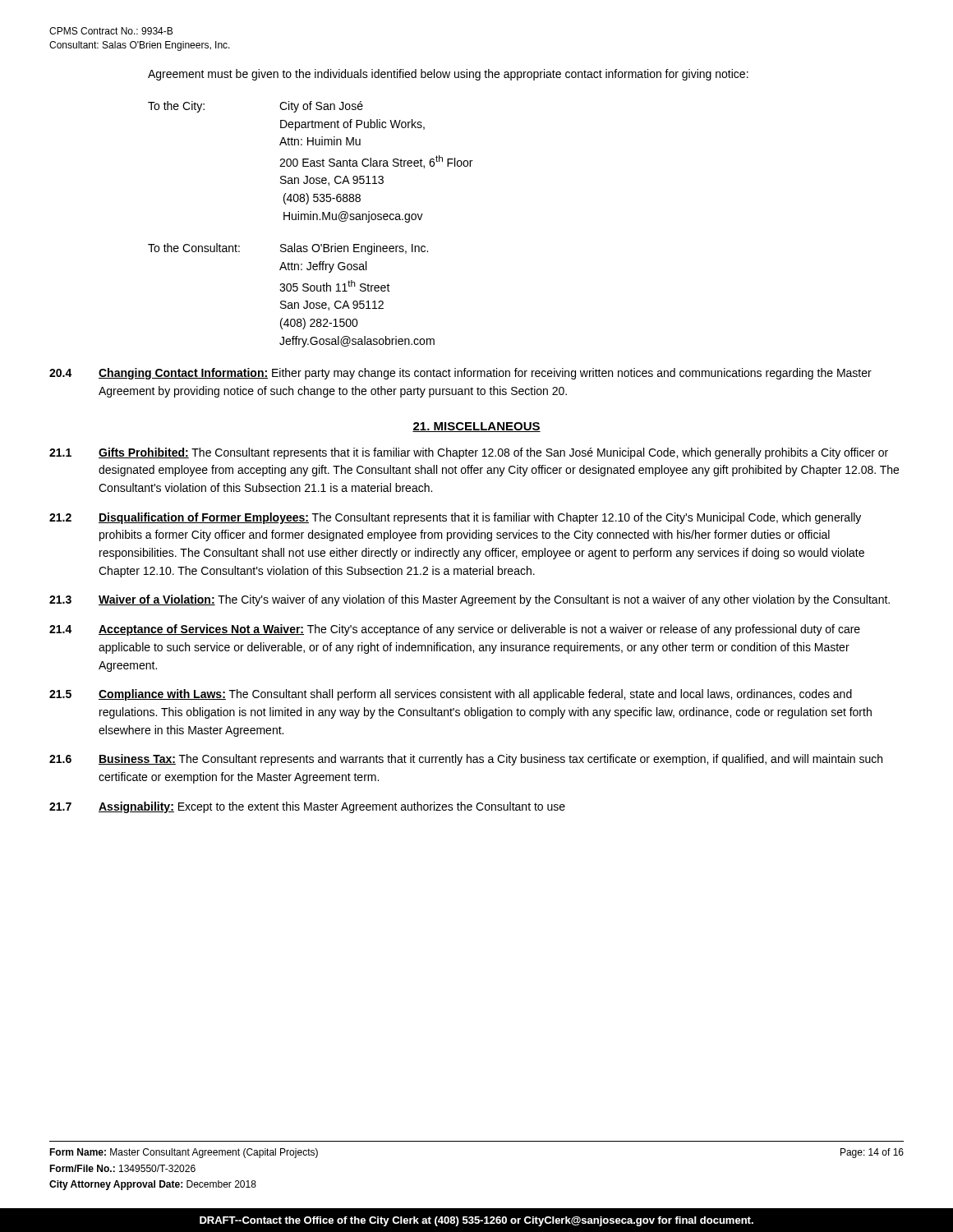The image size is (953, 1232).
Task: Select the block starting "21.1 Gifts Prohibited: The"
Action: point(476,471)
